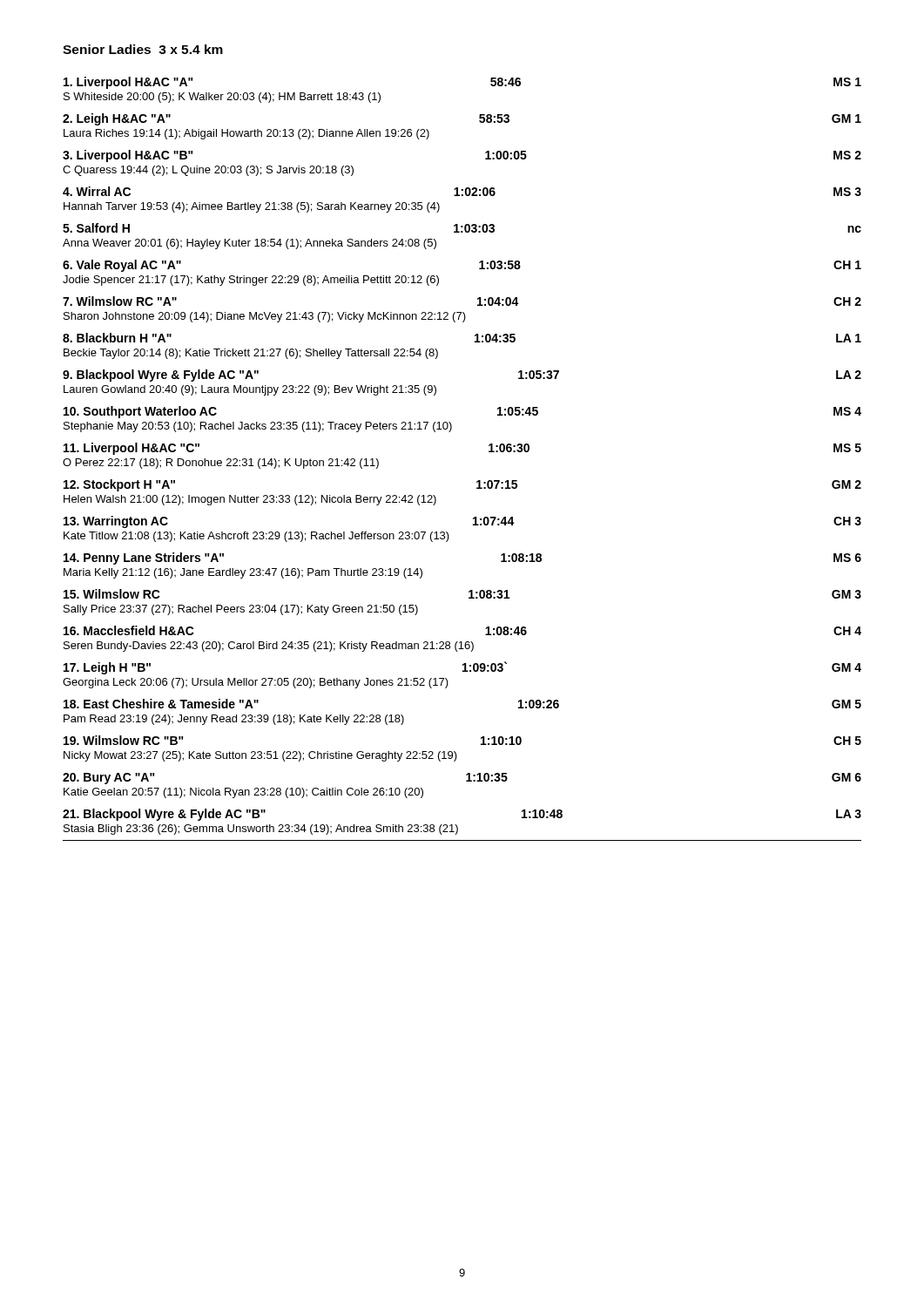The image size is (924, 1307).
Task: Point to the element starting "8. Blackburn H "A" 1:04:35 LA"
Action: coord(119,338)
